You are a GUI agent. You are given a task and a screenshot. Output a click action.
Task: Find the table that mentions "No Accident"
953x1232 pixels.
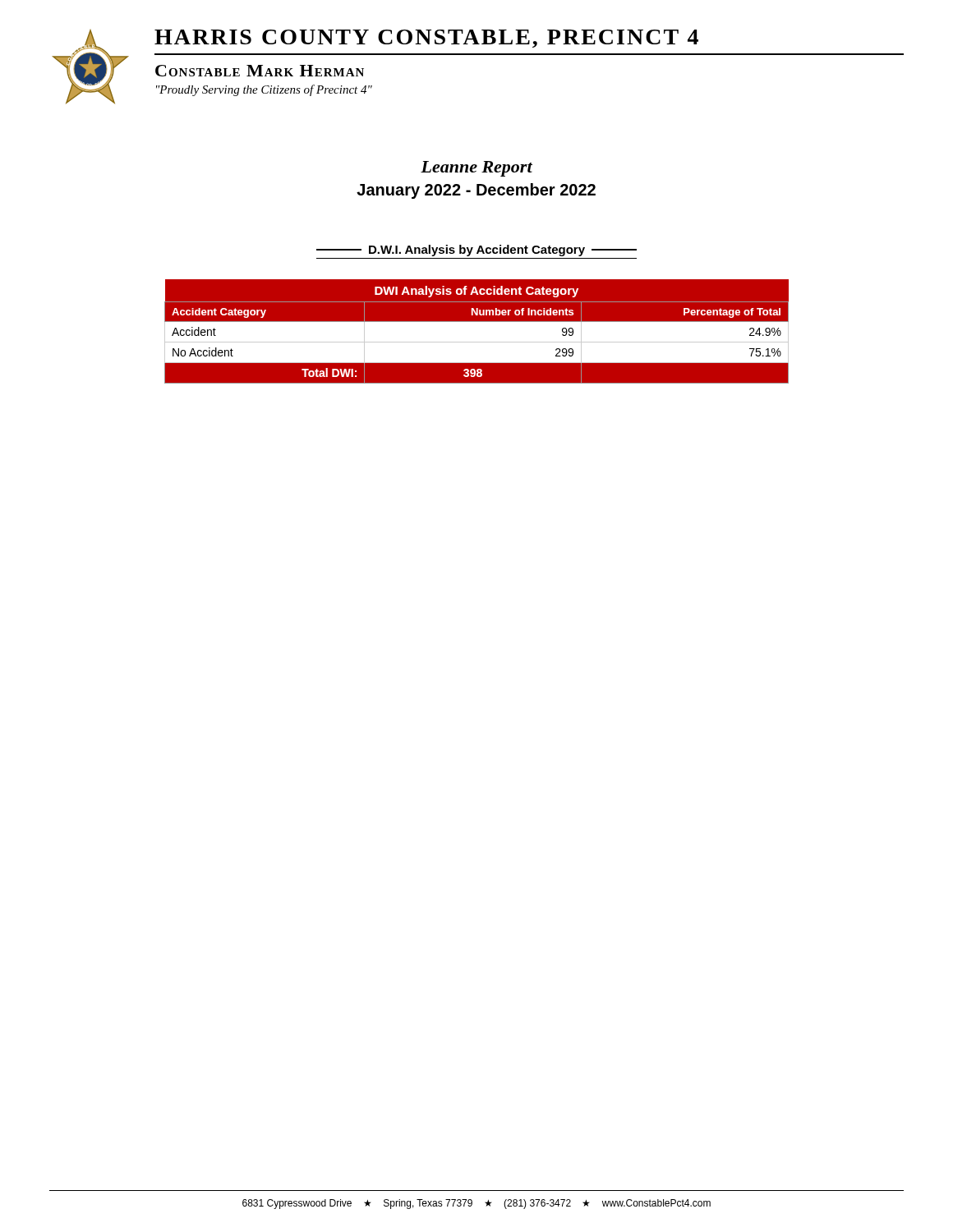(x=476, y=331)
